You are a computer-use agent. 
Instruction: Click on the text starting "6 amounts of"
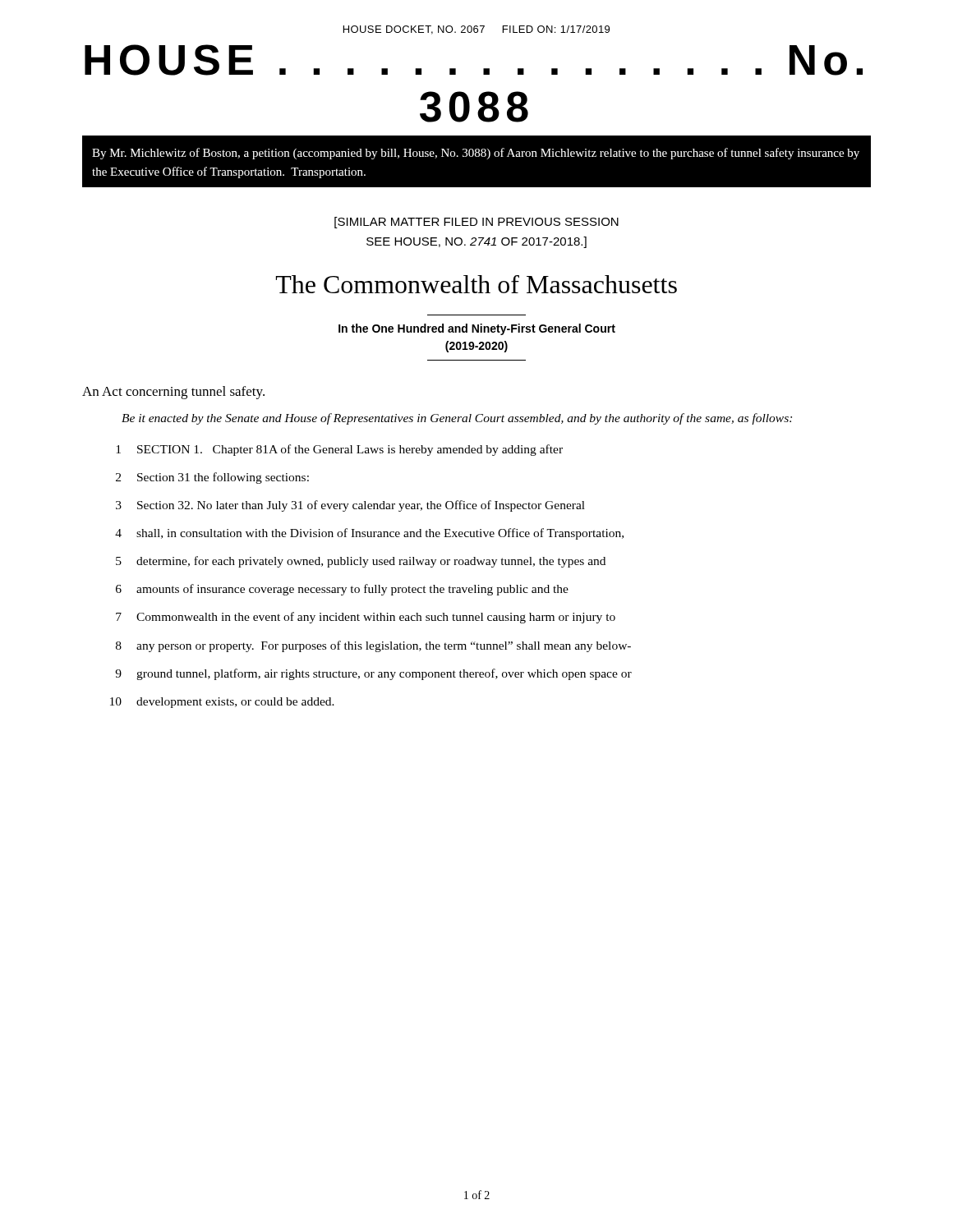click(x=476, y=589)
